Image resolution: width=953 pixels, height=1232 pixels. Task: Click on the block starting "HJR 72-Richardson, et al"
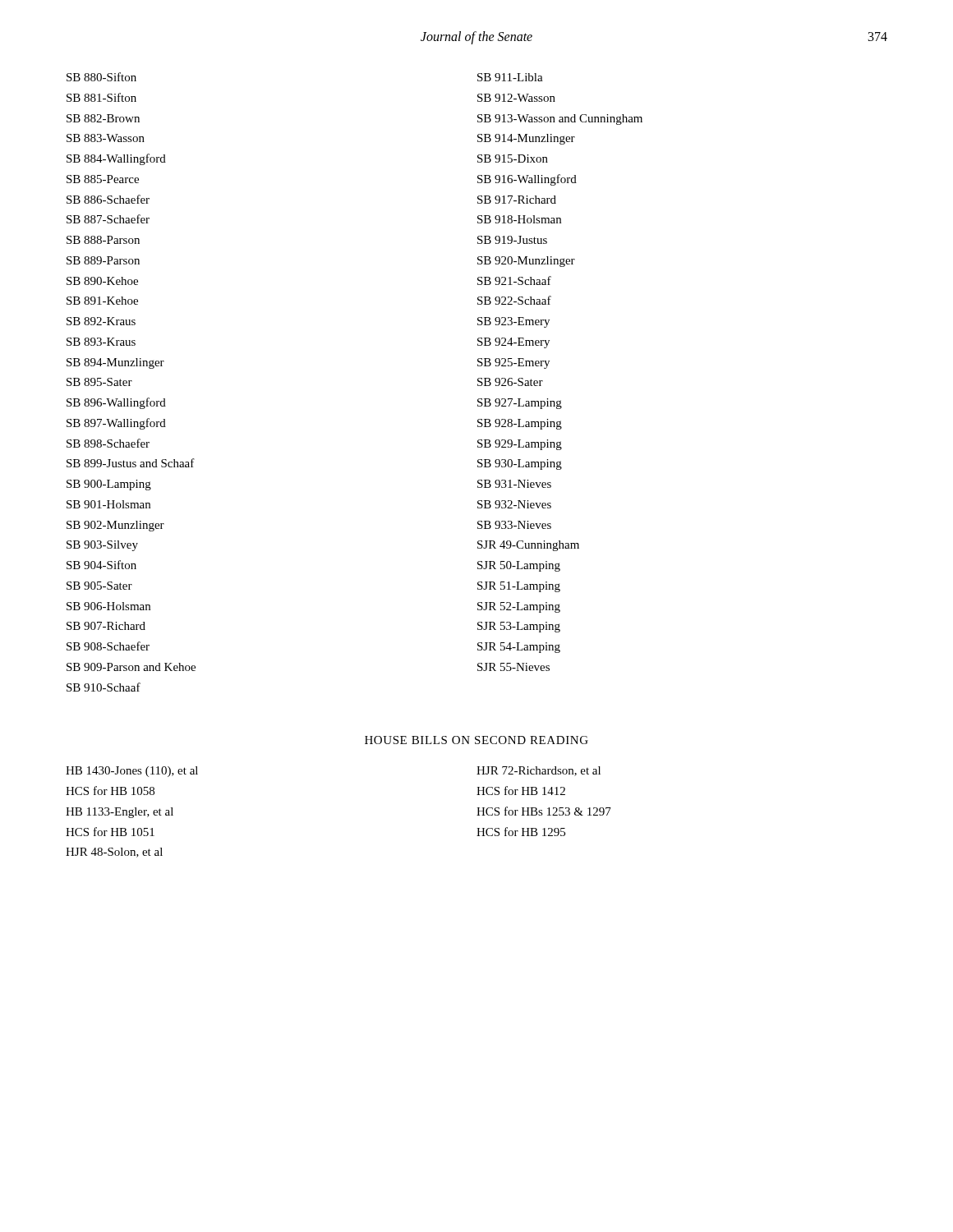[539, 771]
